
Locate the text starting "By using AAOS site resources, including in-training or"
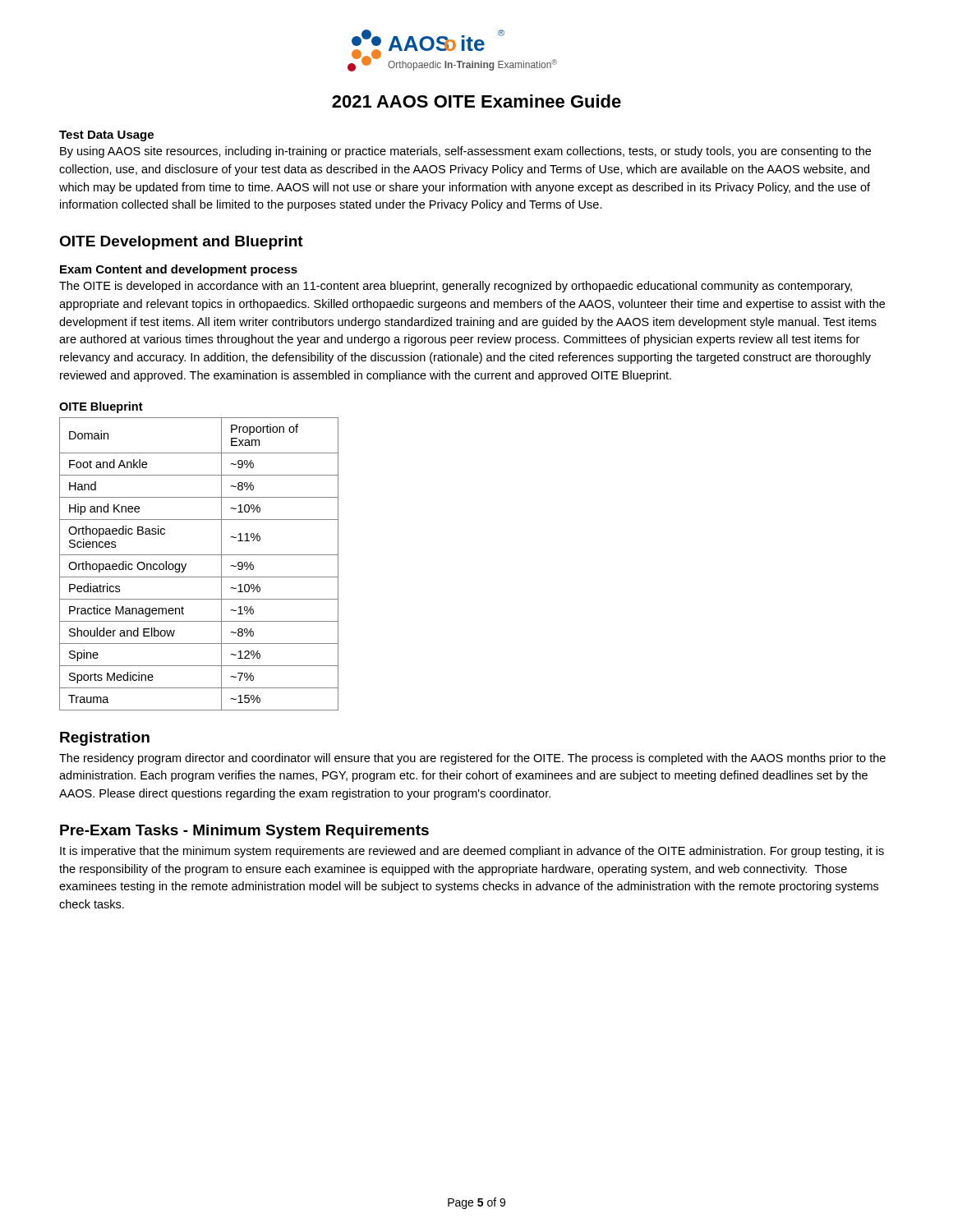465,178
